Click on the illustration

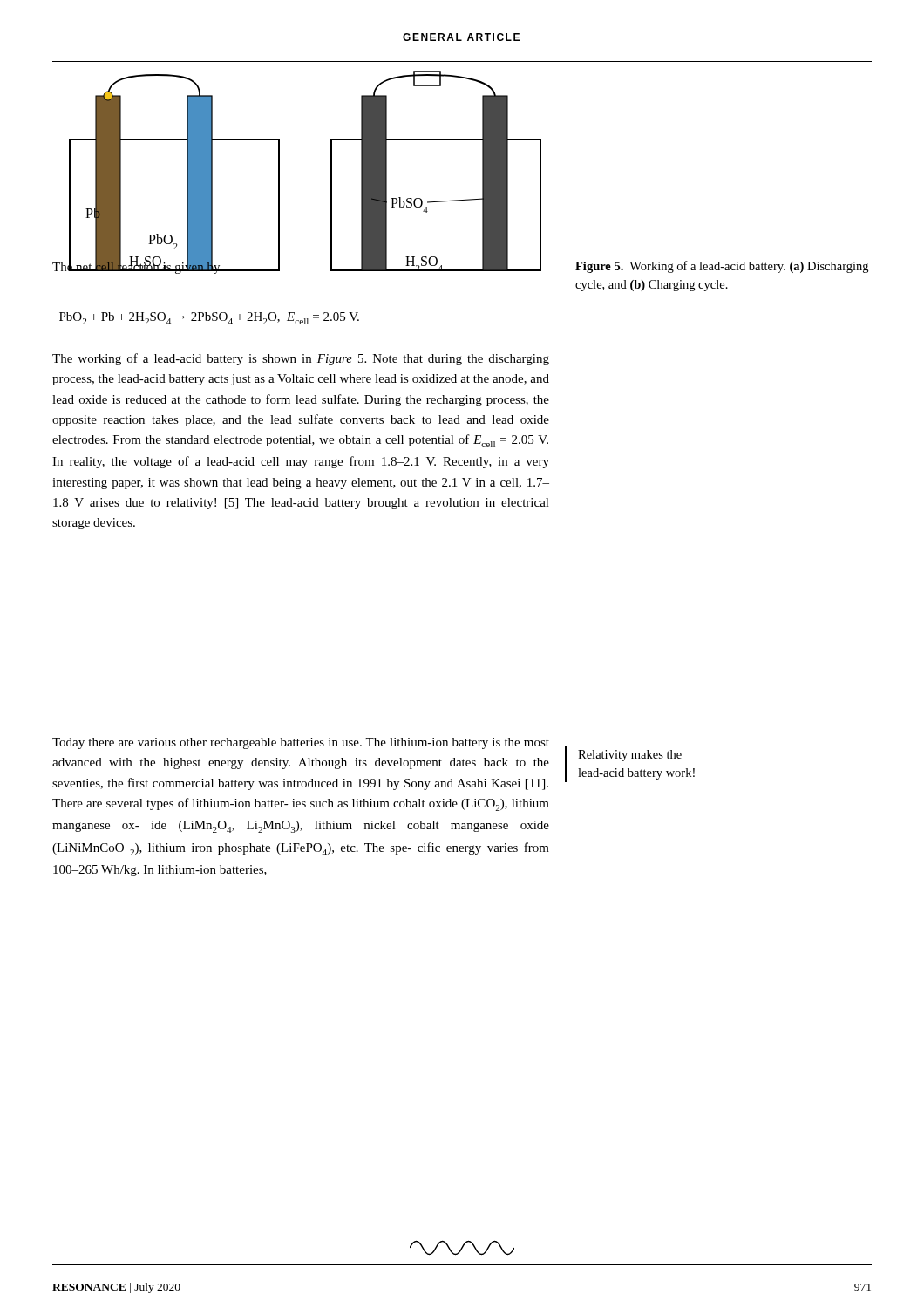click(x=305, y=185)
